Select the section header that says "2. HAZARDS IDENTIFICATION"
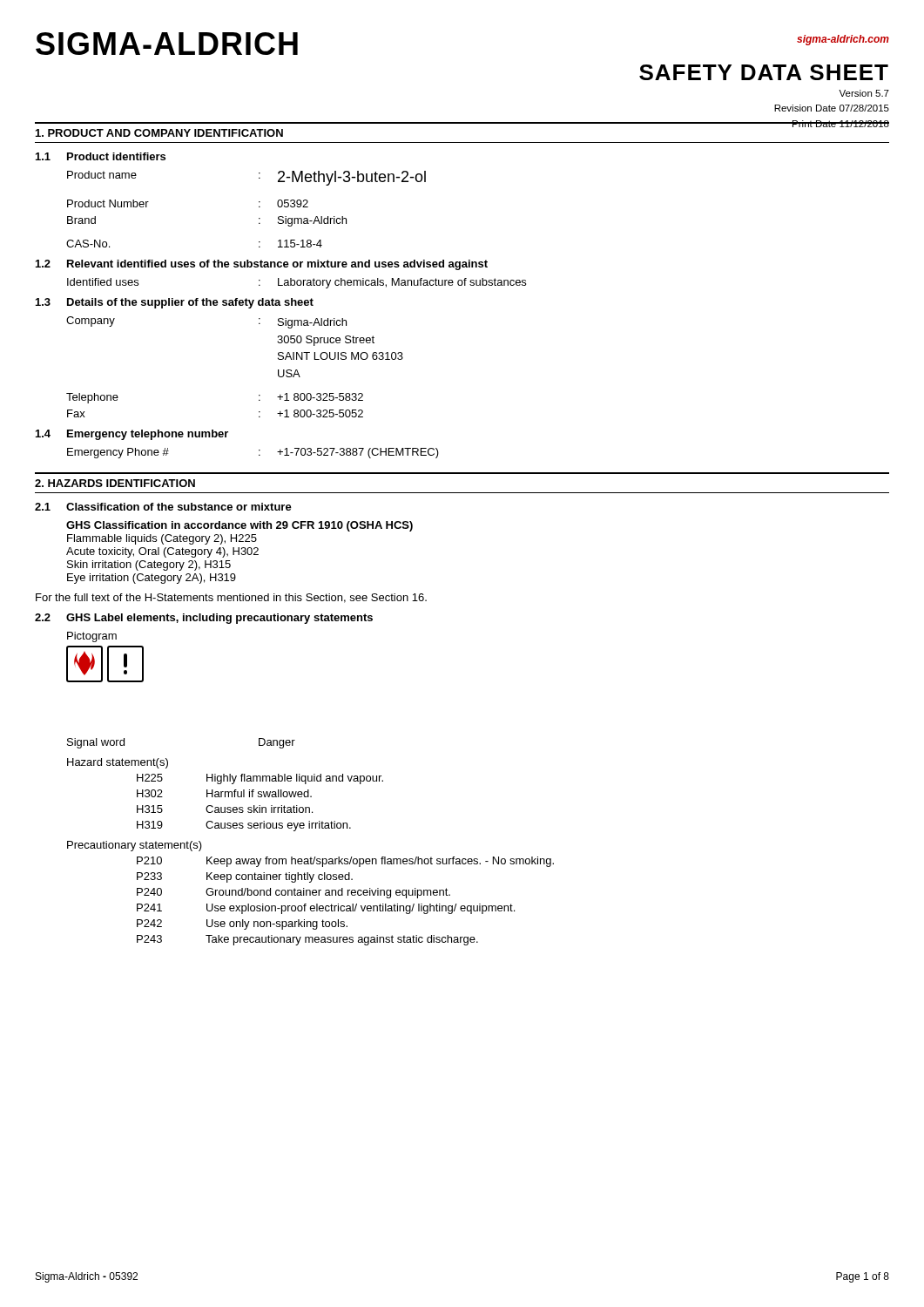The image size is (924, 1307). pos(115,483)
